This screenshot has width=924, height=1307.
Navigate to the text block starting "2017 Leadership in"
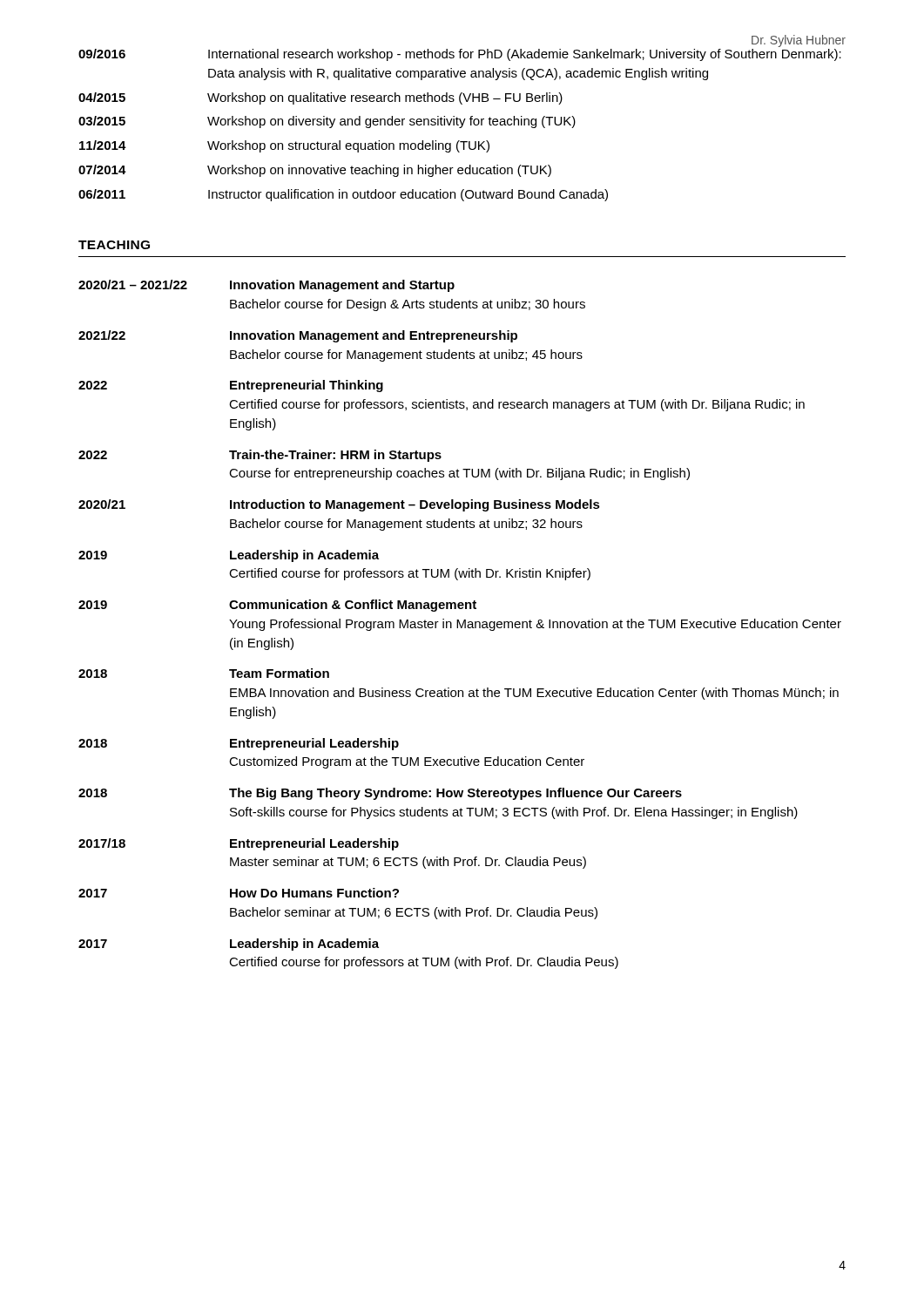[462, 953]
